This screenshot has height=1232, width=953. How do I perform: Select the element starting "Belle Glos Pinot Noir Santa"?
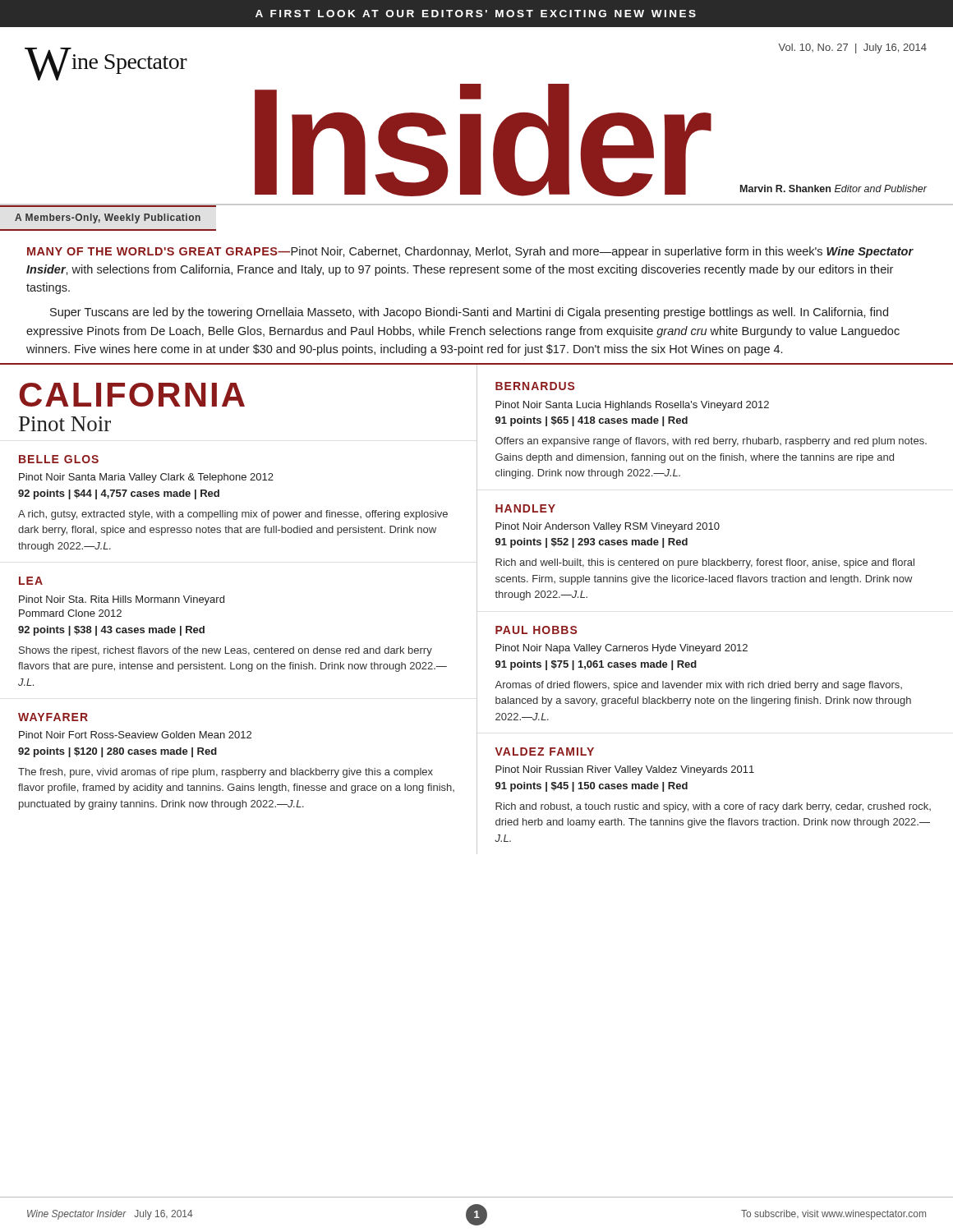point(238,502)
